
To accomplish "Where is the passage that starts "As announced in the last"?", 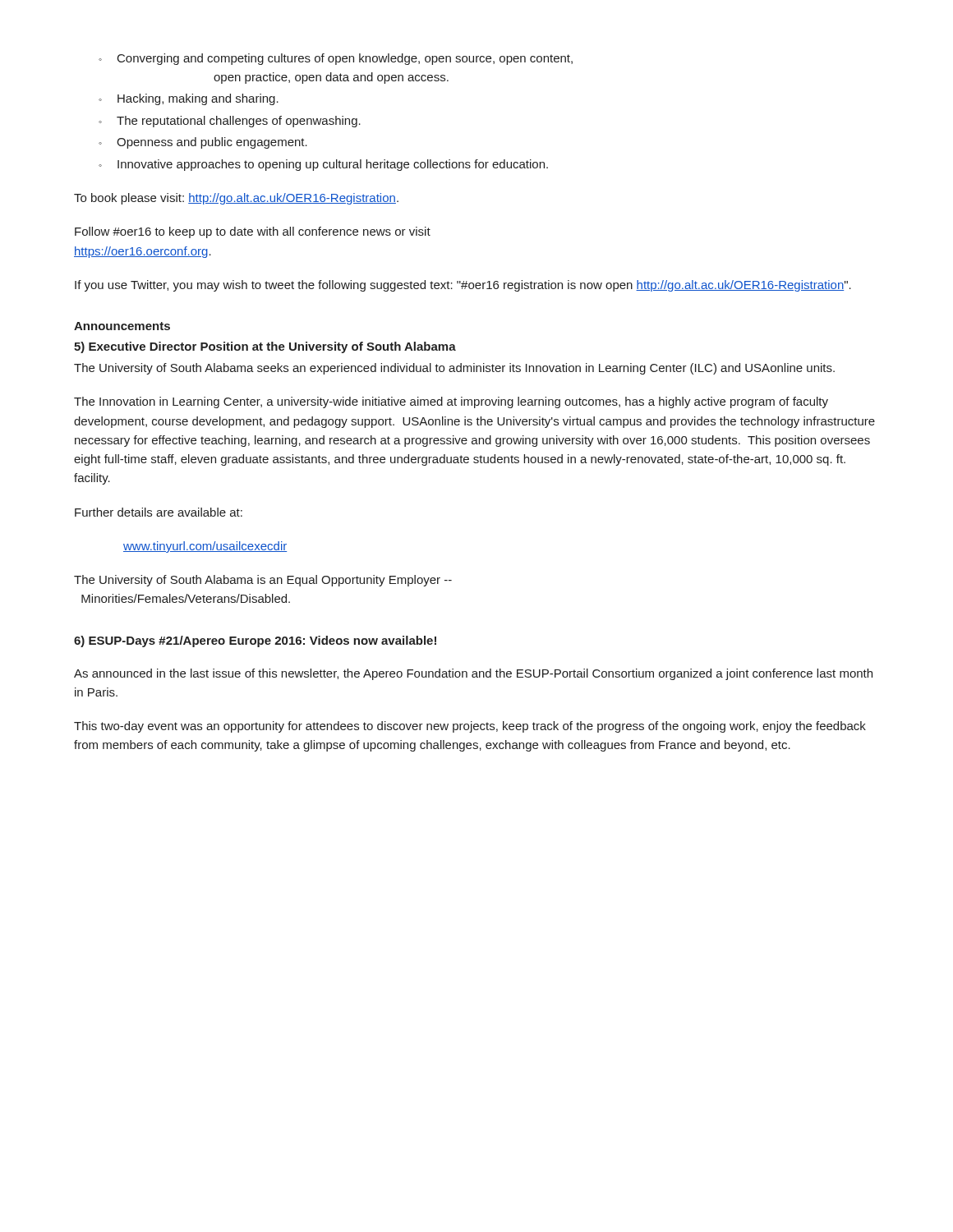I will (474, 682).
